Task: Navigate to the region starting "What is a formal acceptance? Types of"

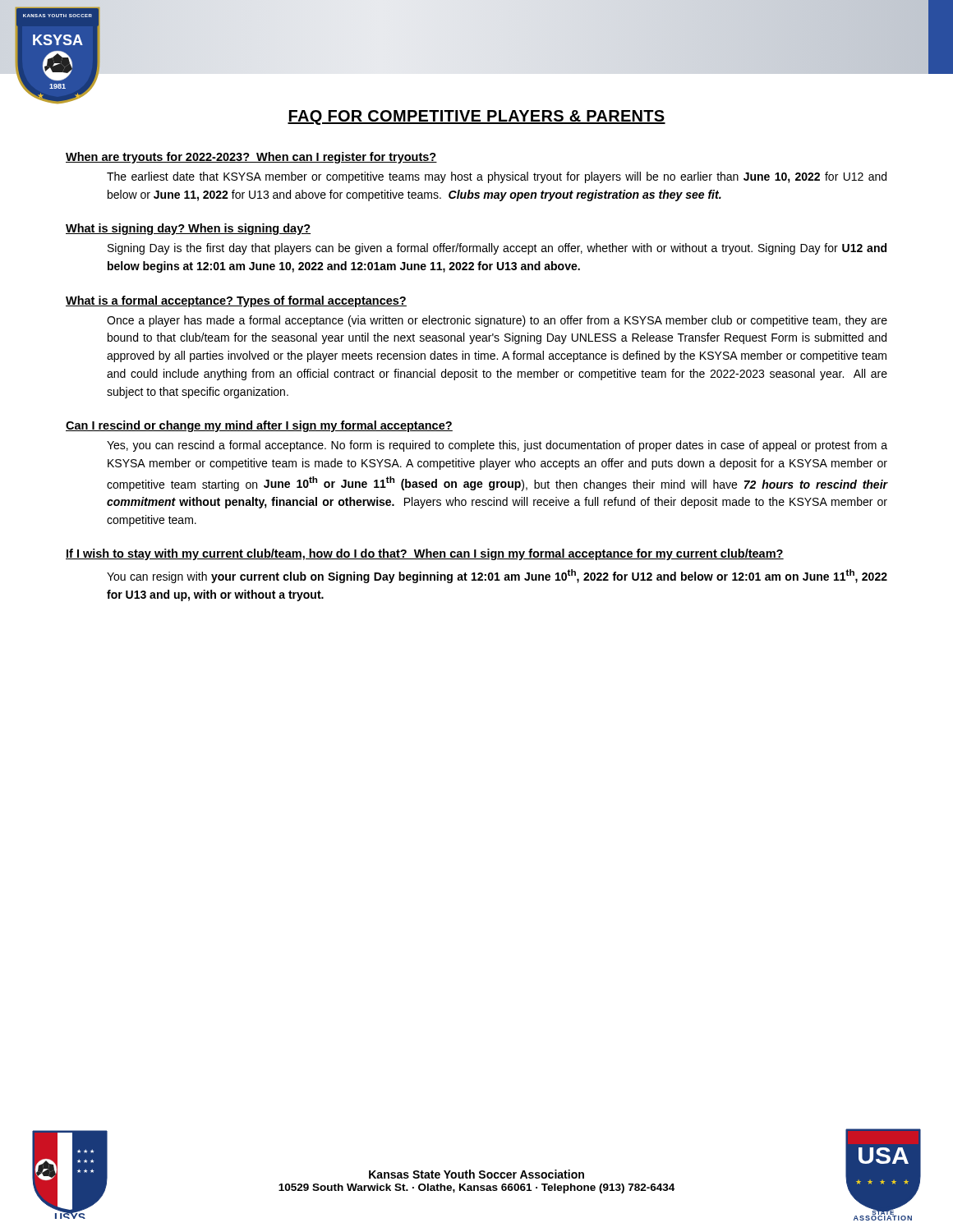Action: (x=476, y=347)
